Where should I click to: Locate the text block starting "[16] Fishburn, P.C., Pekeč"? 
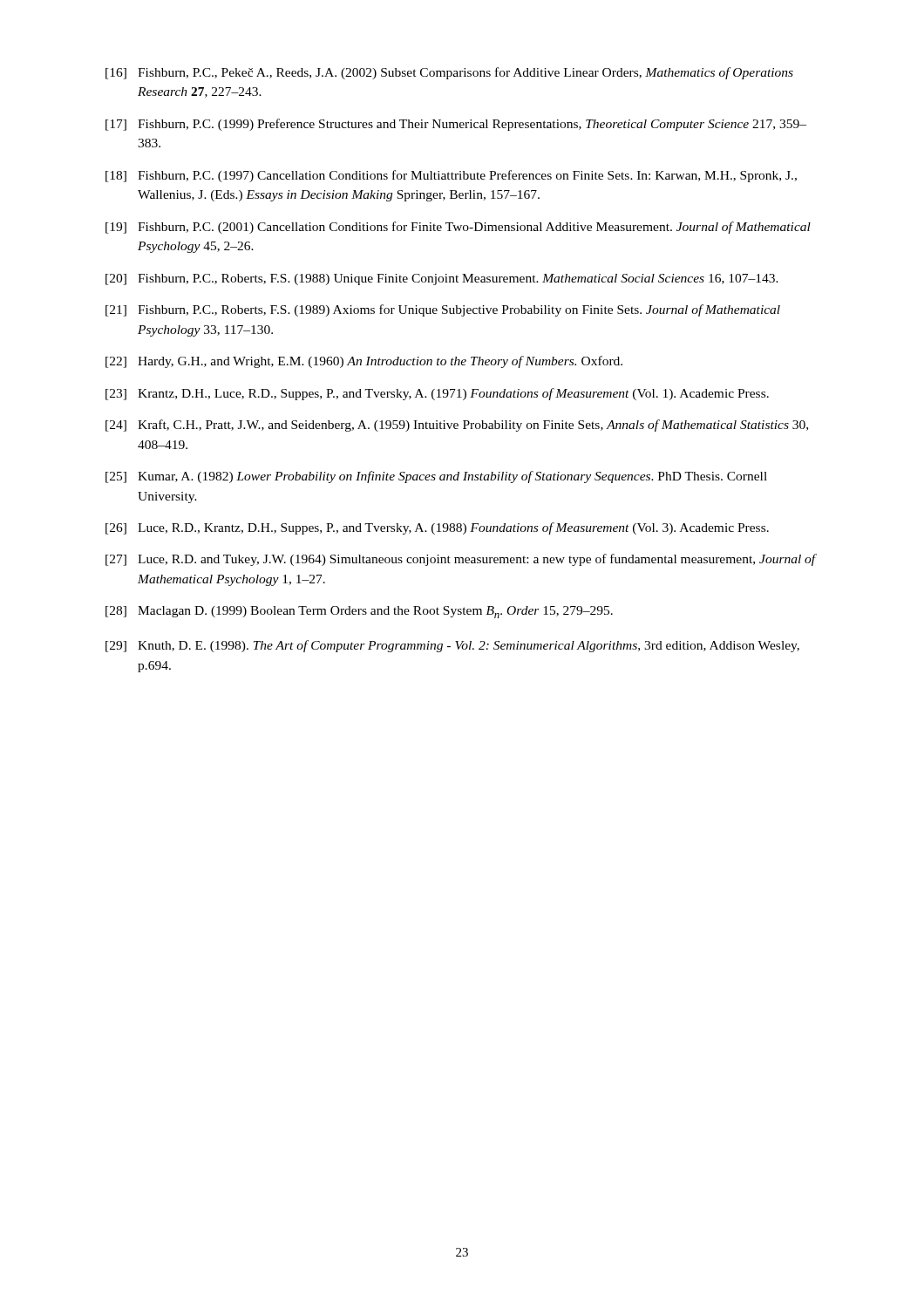tap(462, 82)
